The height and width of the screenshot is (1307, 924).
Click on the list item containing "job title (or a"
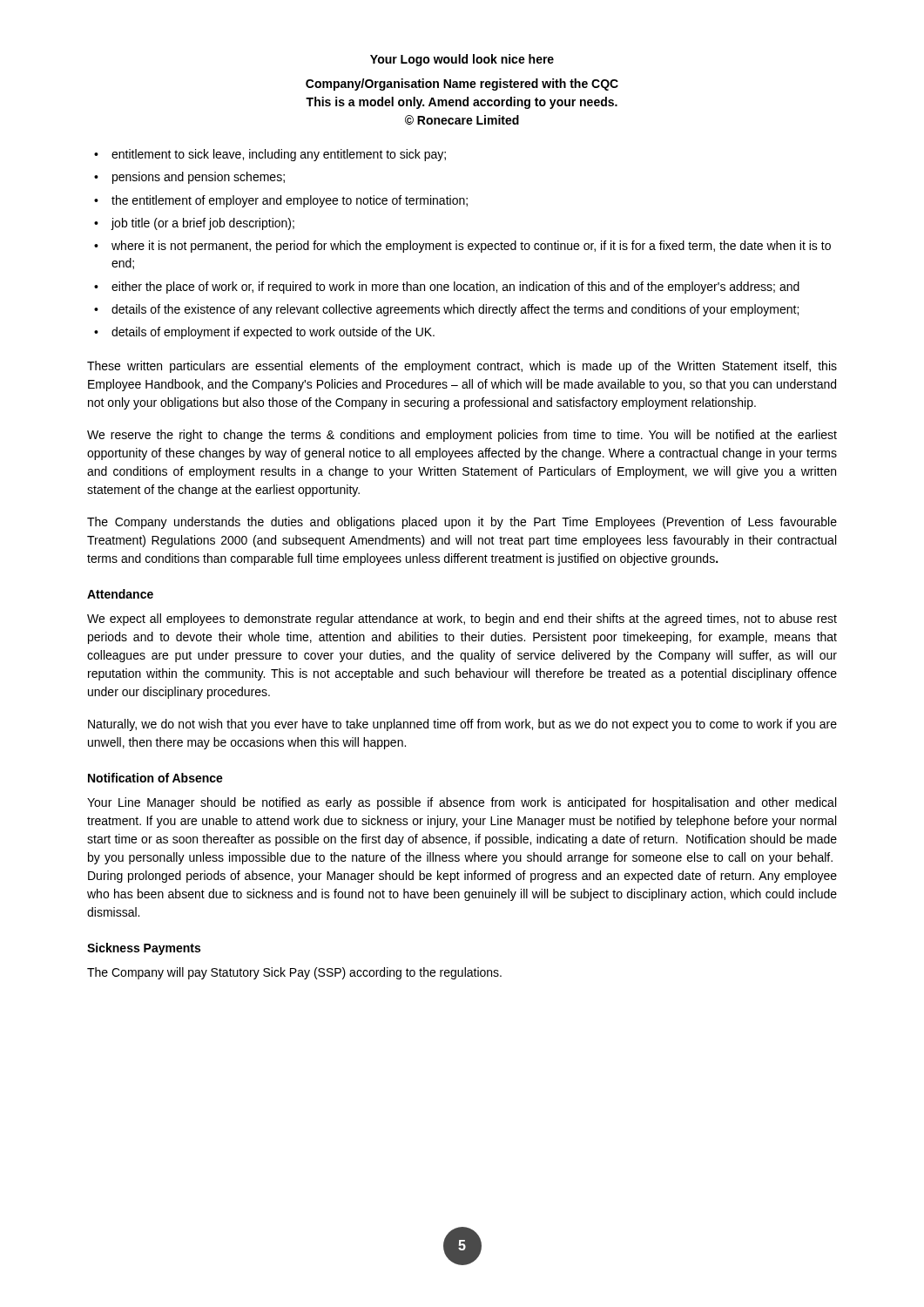pyautogui.click(x=203, y=223)
